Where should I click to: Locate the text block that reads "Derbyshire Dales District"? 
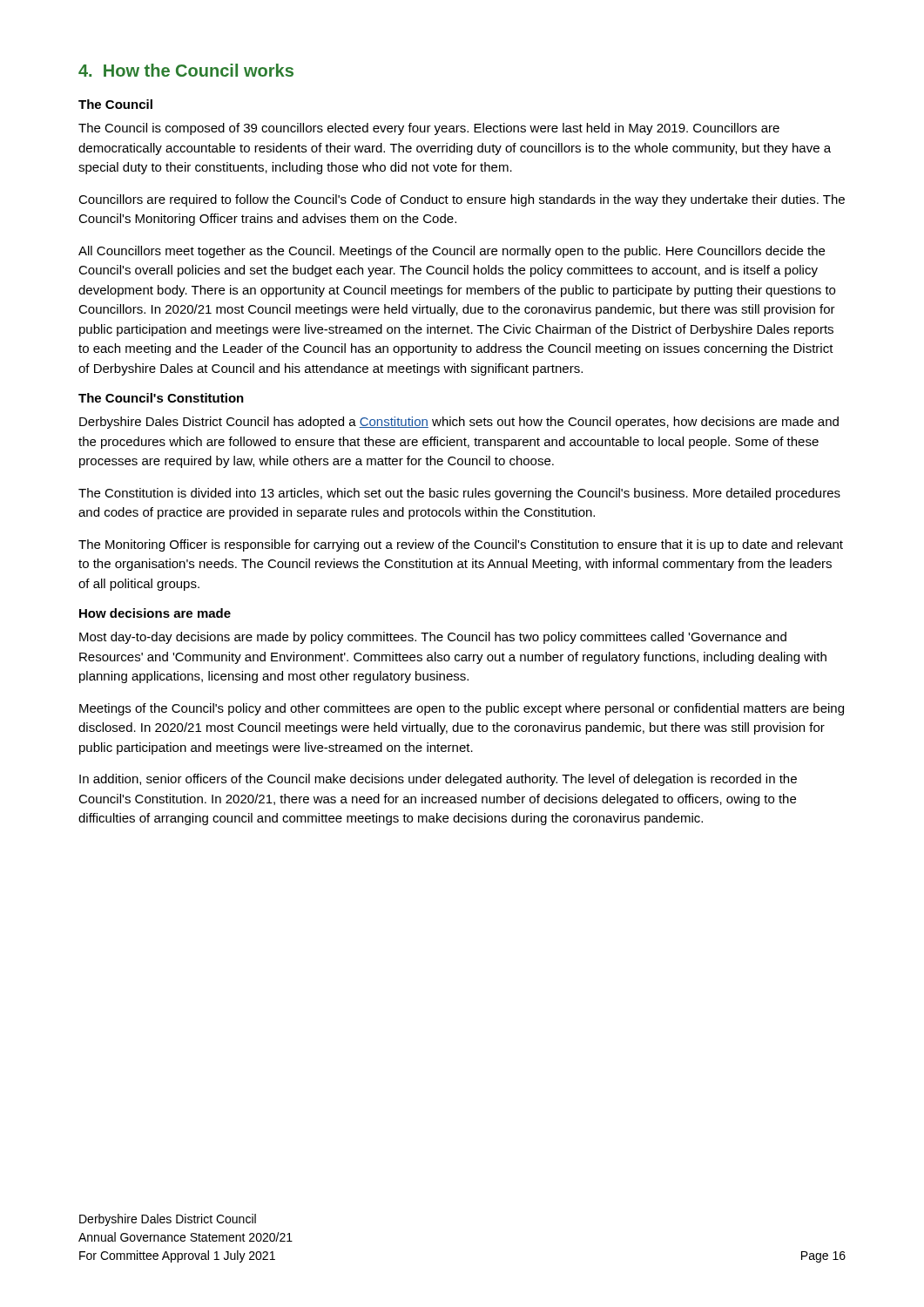(x=462, y=442)
